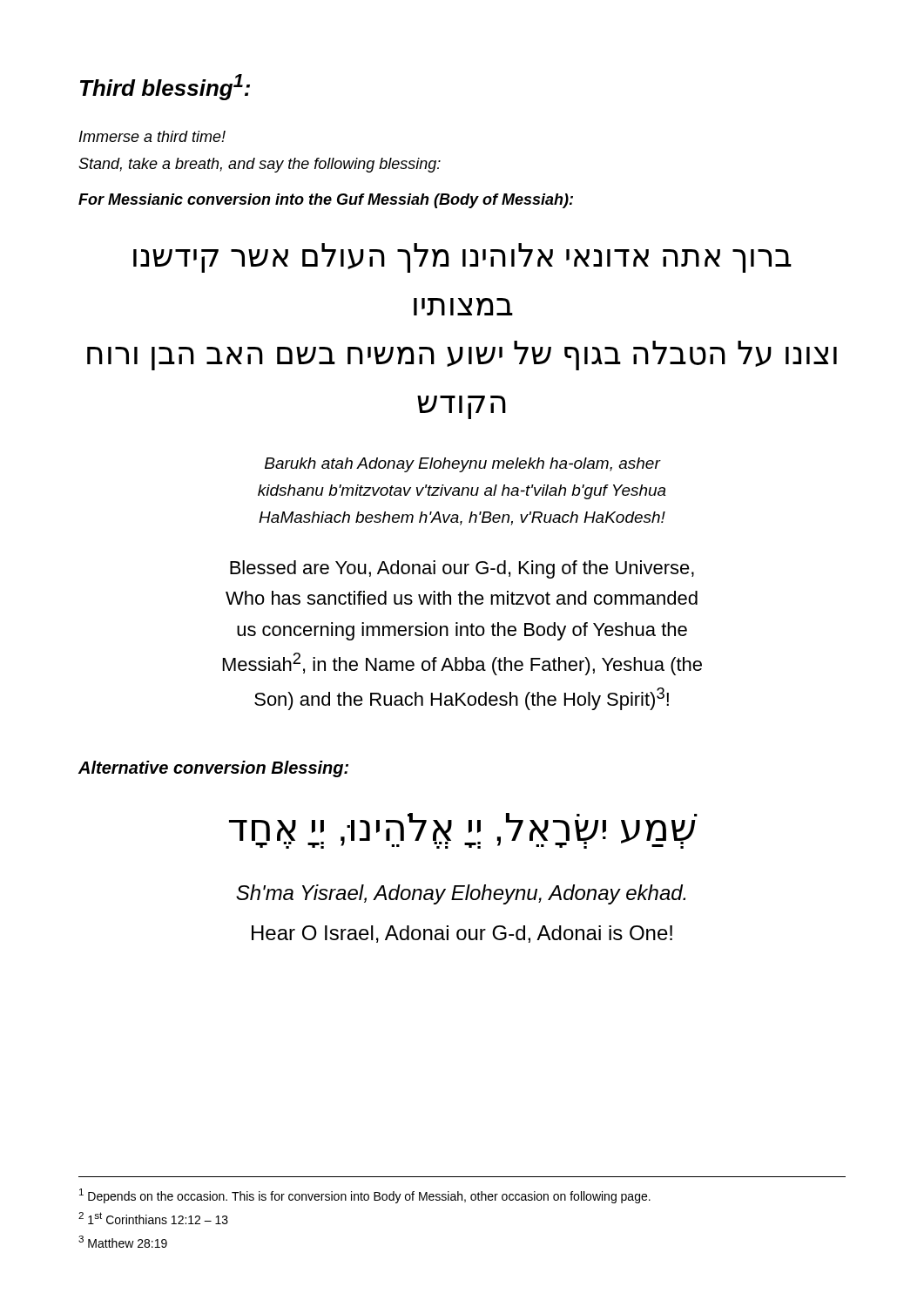The image size is (924, 1307).
Task: Where is the passage that starts "ברוך אתה אדונאי אלוהינו מלך העולם אשר"?
Action: pyautogui.click(x=462, y=329)
